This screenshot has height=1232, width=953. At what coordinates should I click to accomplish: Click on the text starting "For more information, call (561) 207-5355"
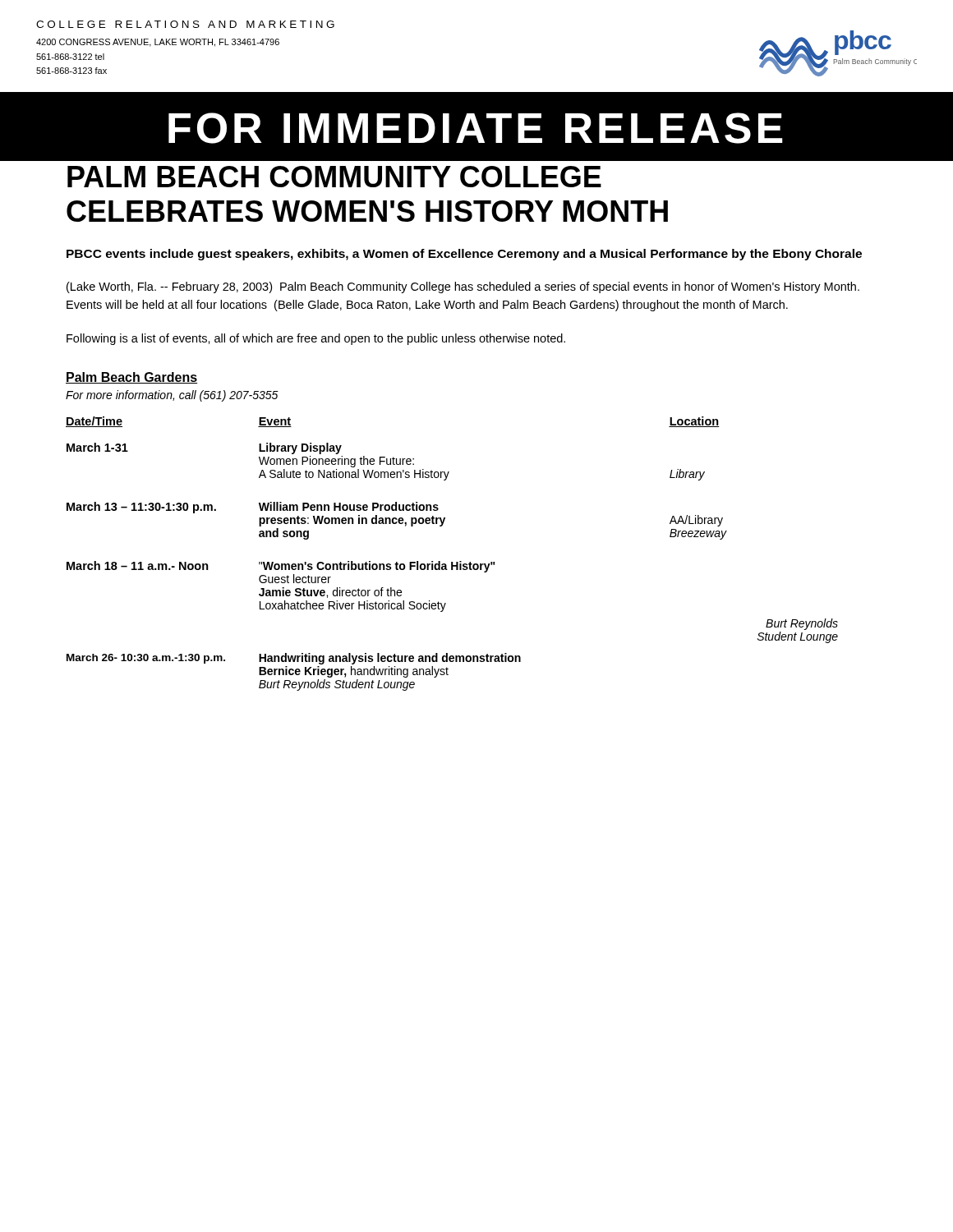pos(172,395)
